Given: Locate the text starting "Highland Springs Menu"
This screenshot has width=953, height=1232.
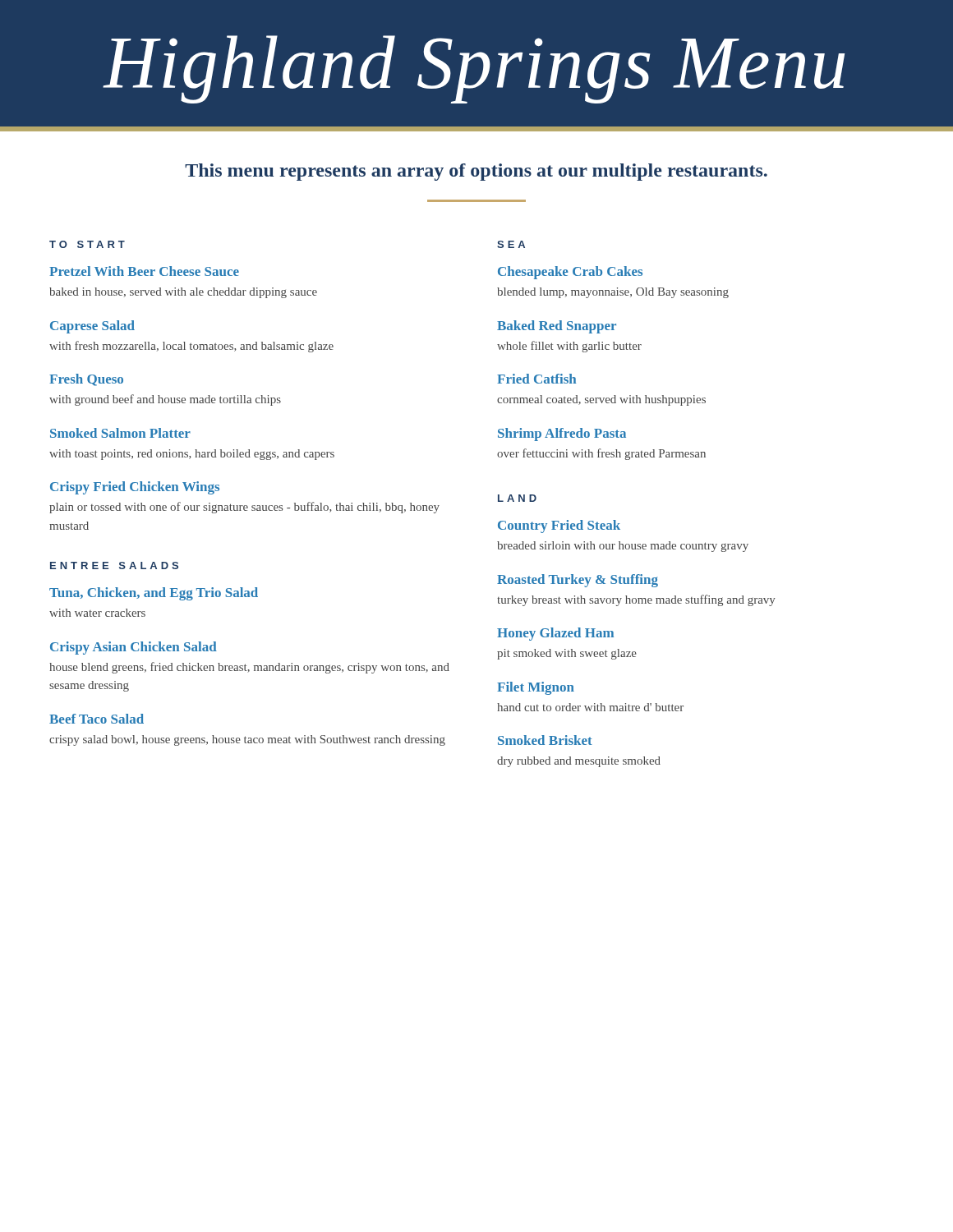Looking at the screenshot, I should [476, 63].
